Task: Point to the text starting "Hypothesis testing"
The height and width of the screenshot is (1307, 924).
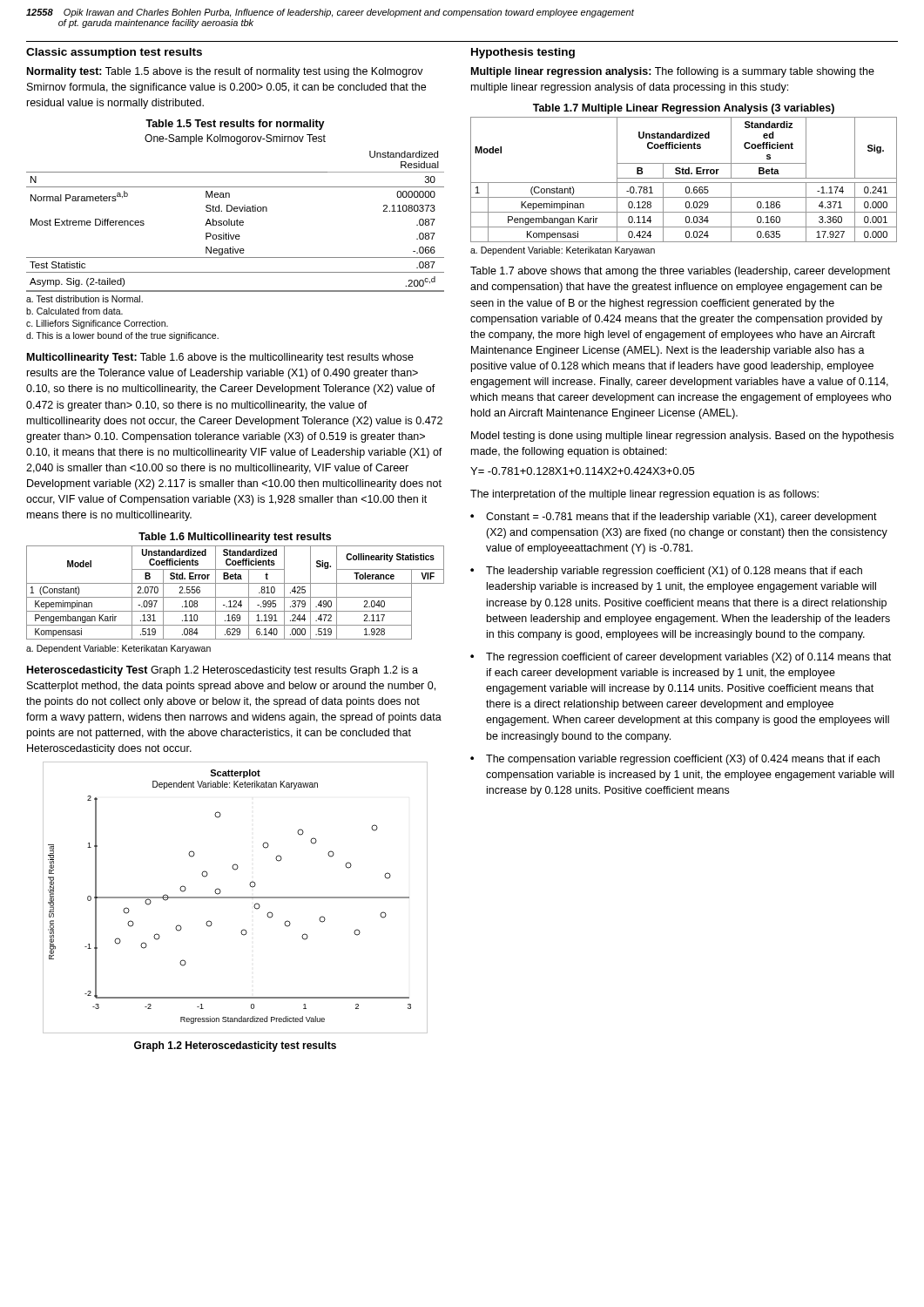Action: coord(523,52)
